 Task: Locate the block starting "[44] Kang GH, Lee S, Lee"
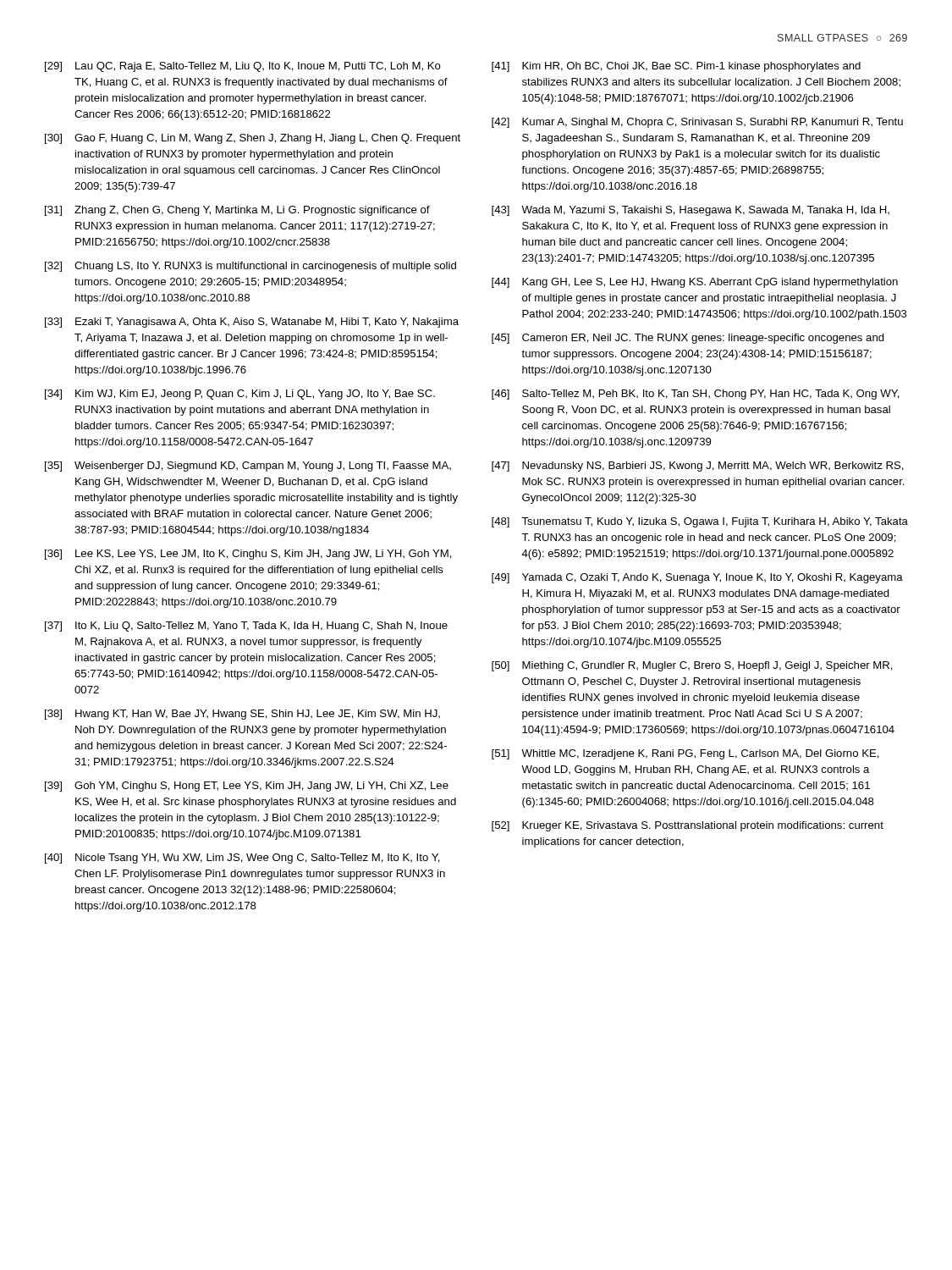pyautogui.click(x=700, y=298)
